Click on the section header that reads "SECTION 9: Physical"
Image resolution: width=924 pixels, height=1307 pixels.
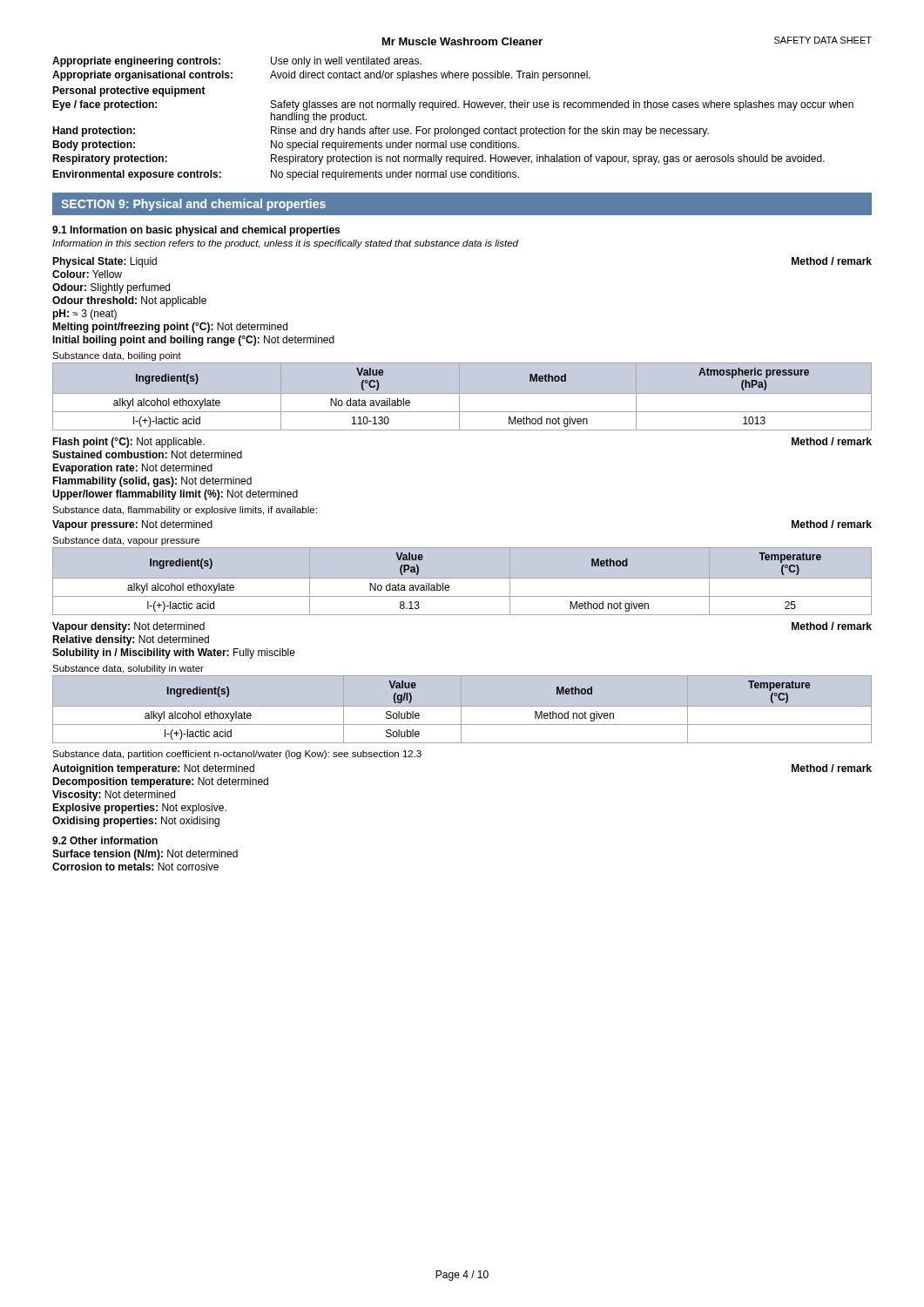point(193,204)
